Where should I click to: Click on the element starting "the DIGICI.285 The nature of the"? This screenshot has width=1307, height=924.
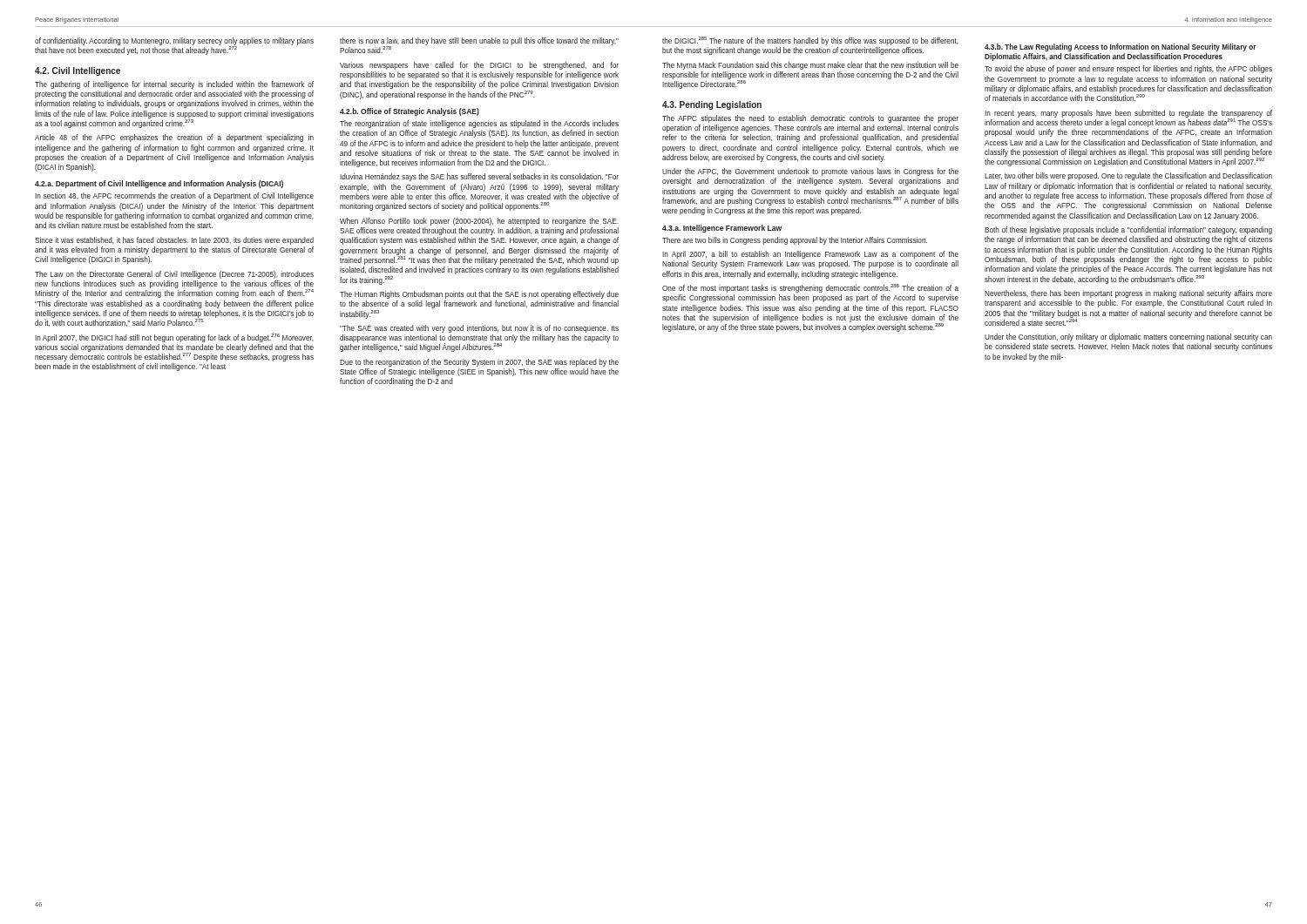[810, 46]
